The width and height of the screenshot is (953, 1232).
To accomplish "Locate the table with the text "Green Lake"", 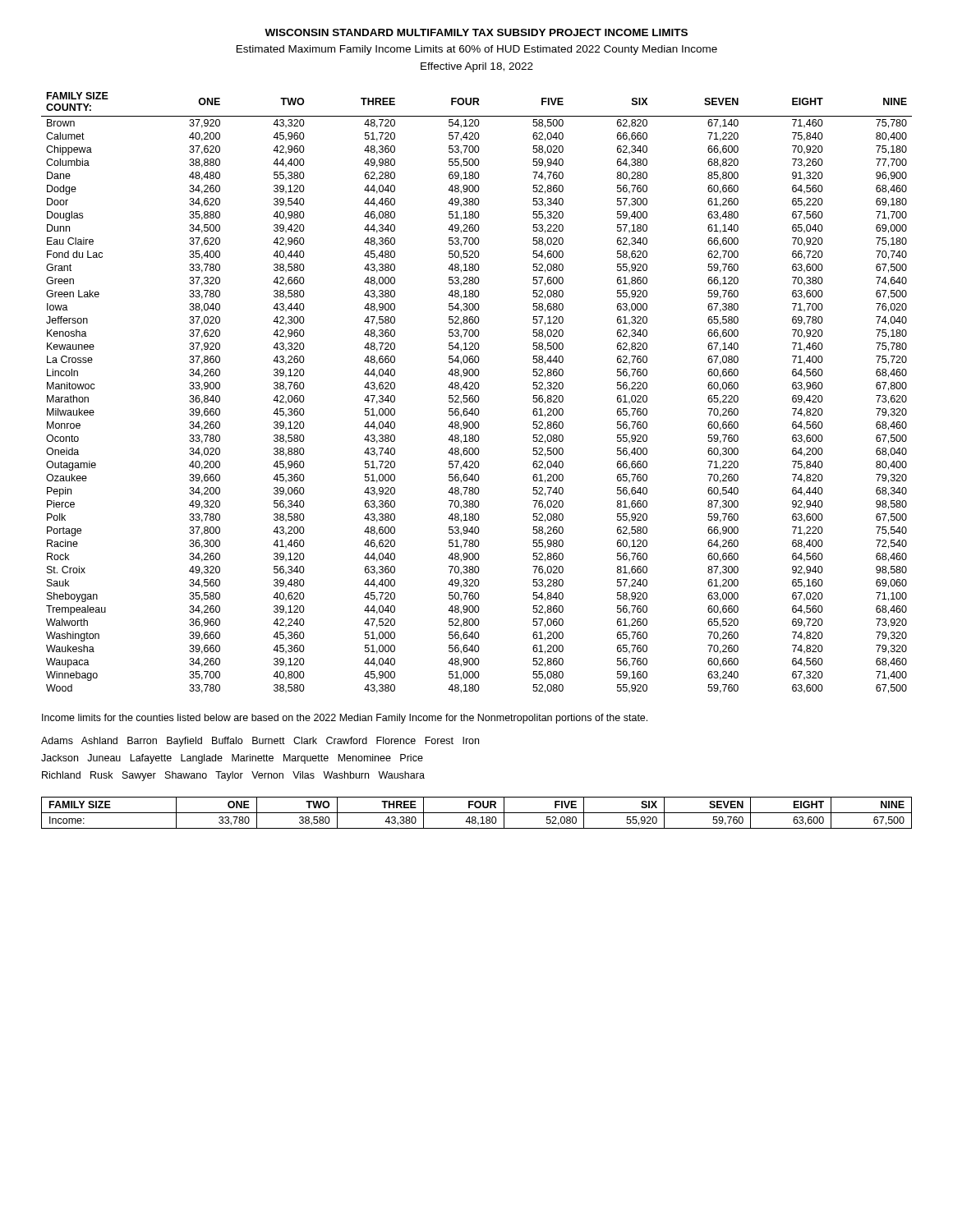I will 476,392.
